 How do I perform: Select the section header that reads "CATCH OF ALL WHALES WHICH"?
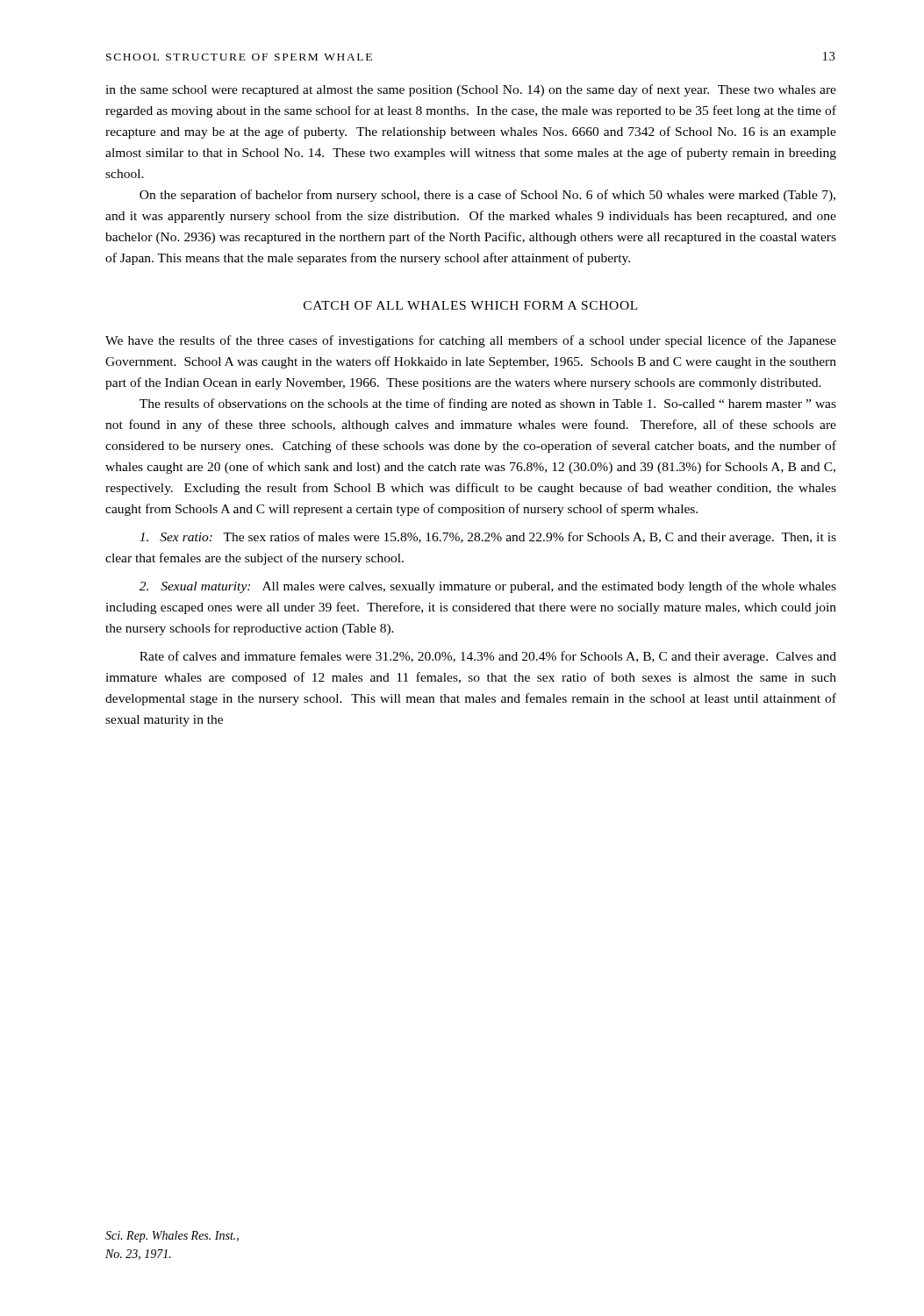(x=471, y=305)
